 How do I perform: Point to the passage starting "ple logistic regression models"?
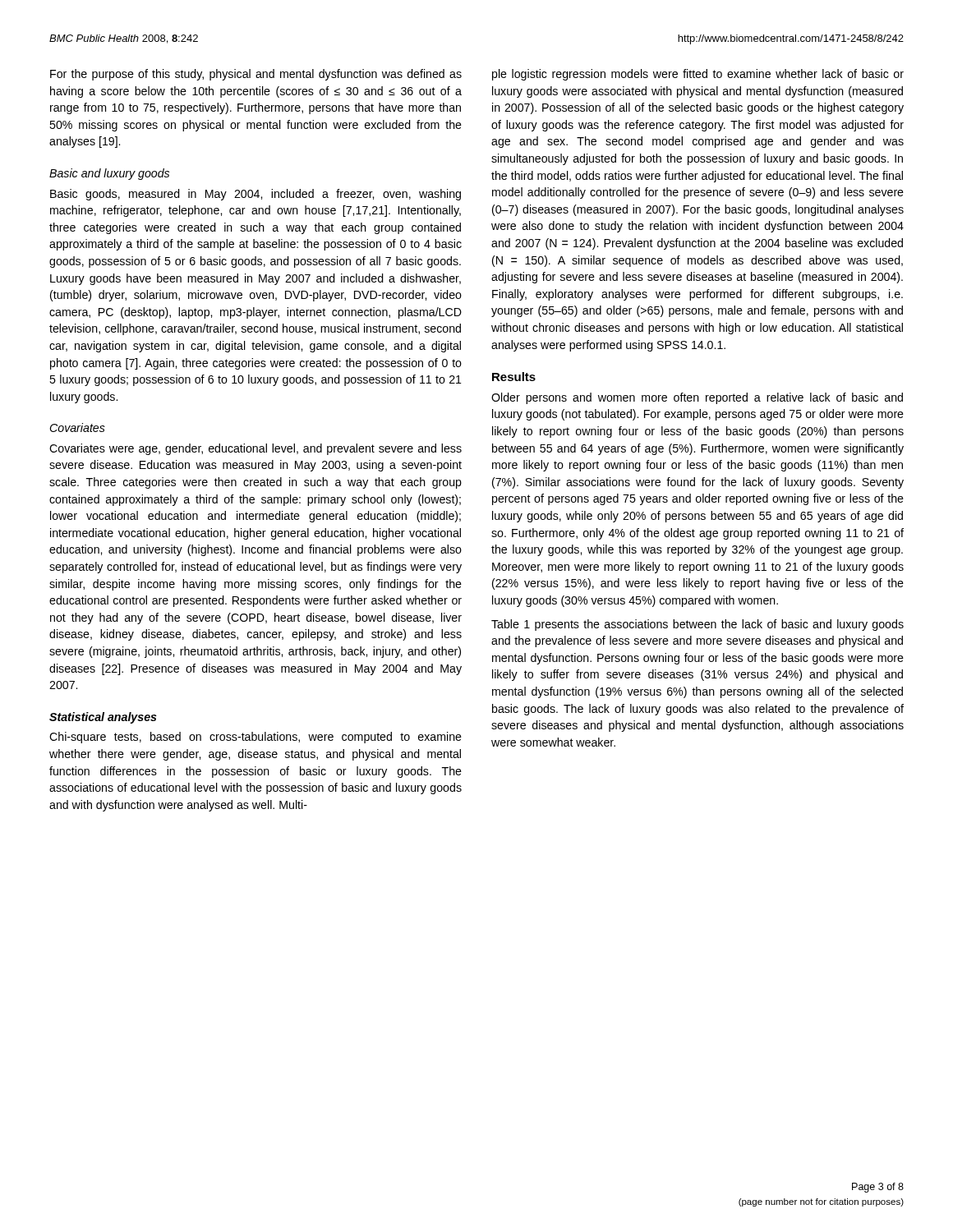tap(698, 209)
